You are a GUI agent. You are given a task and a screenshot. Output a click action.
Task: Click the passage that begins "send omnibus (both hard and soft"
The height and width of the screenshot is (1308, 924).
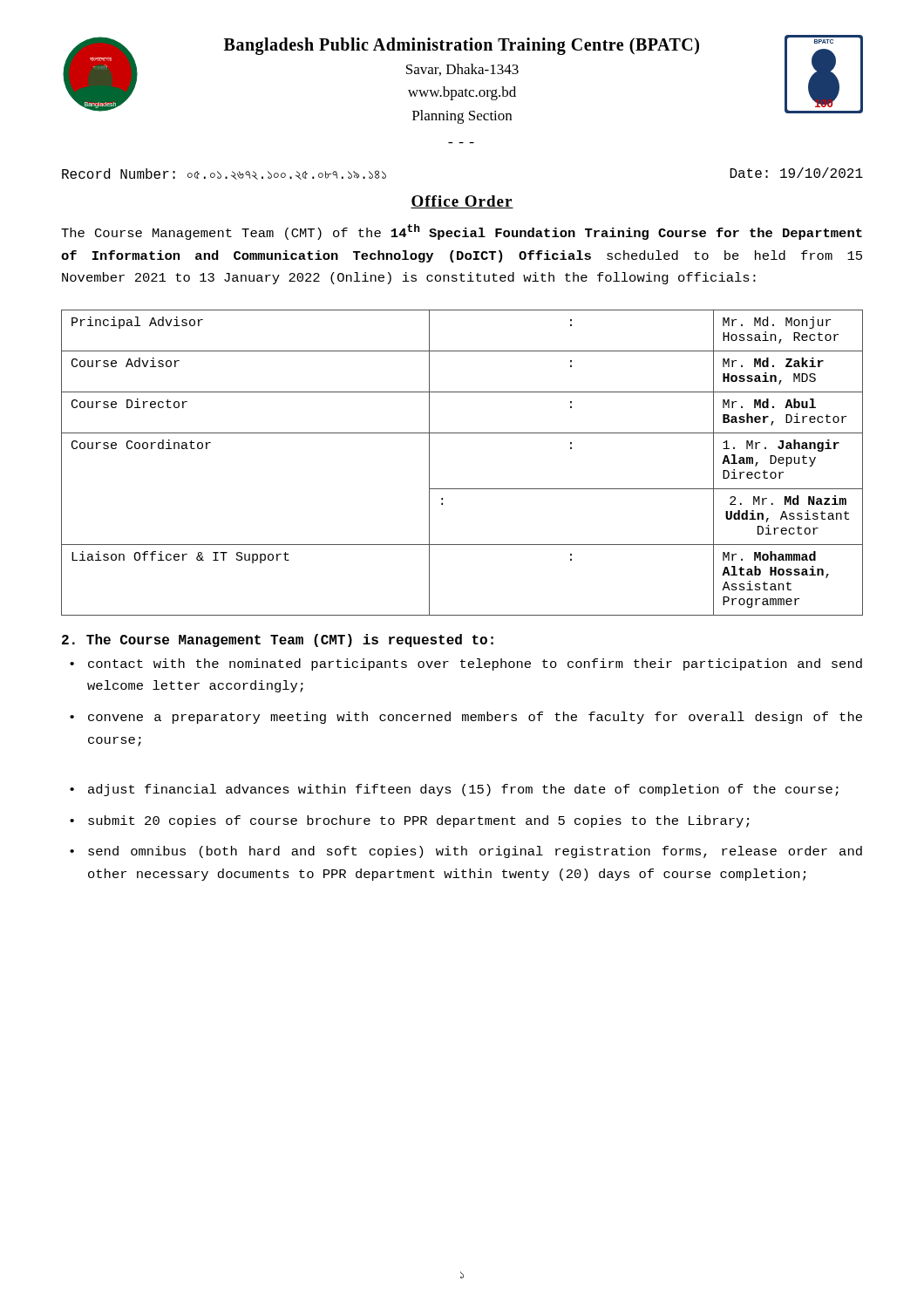tap(475, 863)
